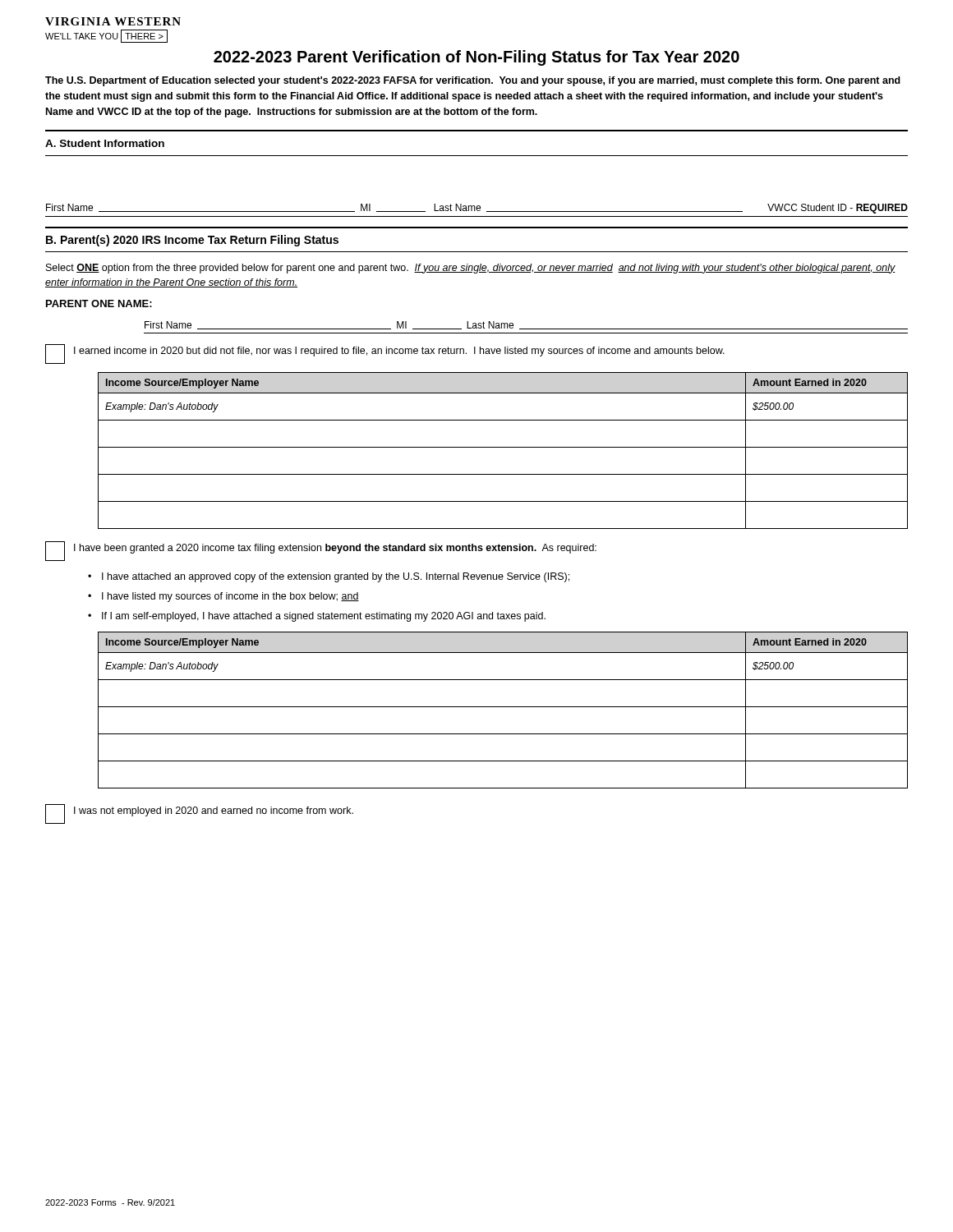Click on the text block with the text "I earned income in 2020"
953x1232 pixels.
[399, 351]
